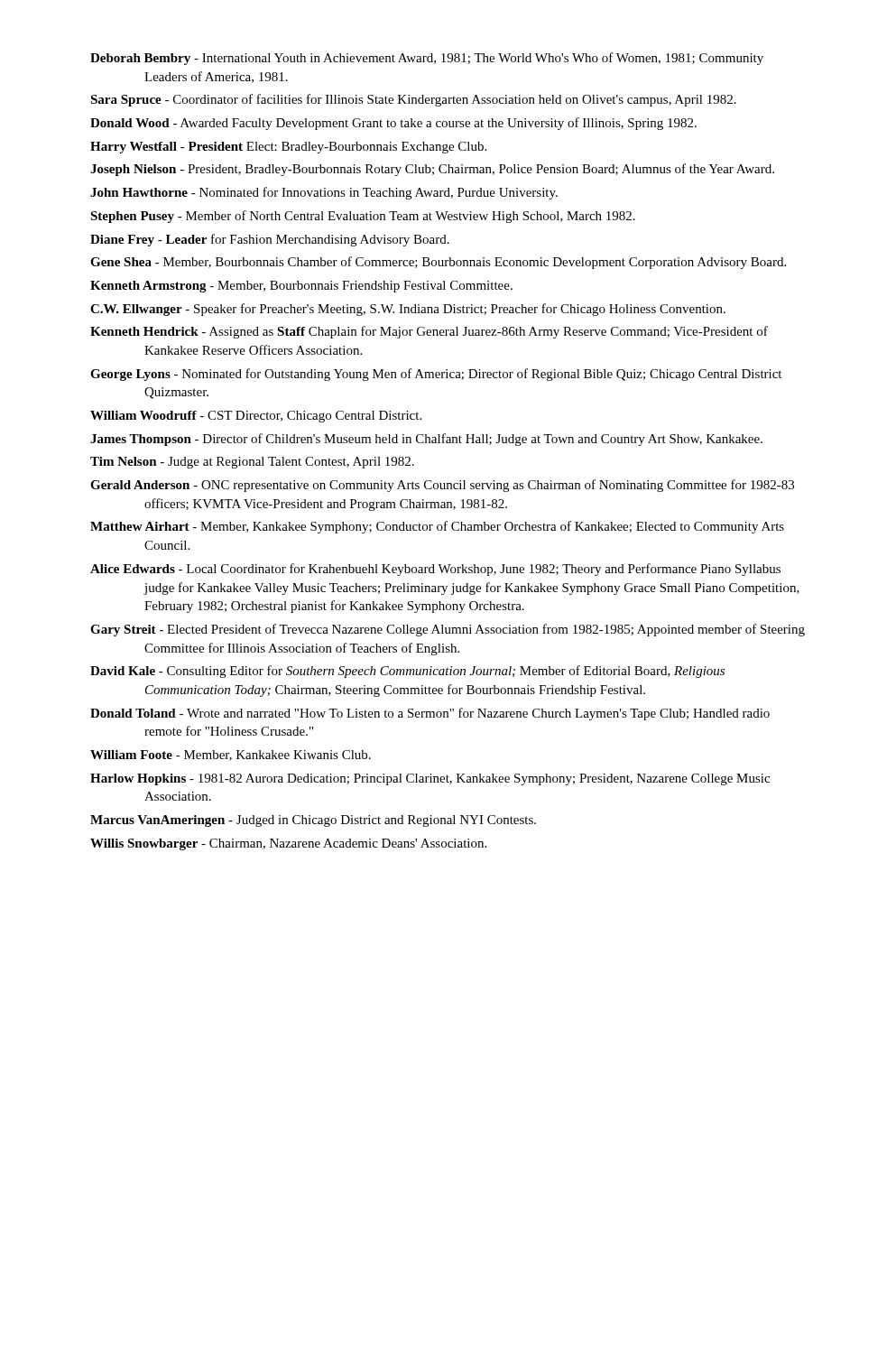Screen dimensions: 1354x896
Task: Click the passage that begins "George Lyons - Nominated for Outstanding Young"
Action: [436, 383]
